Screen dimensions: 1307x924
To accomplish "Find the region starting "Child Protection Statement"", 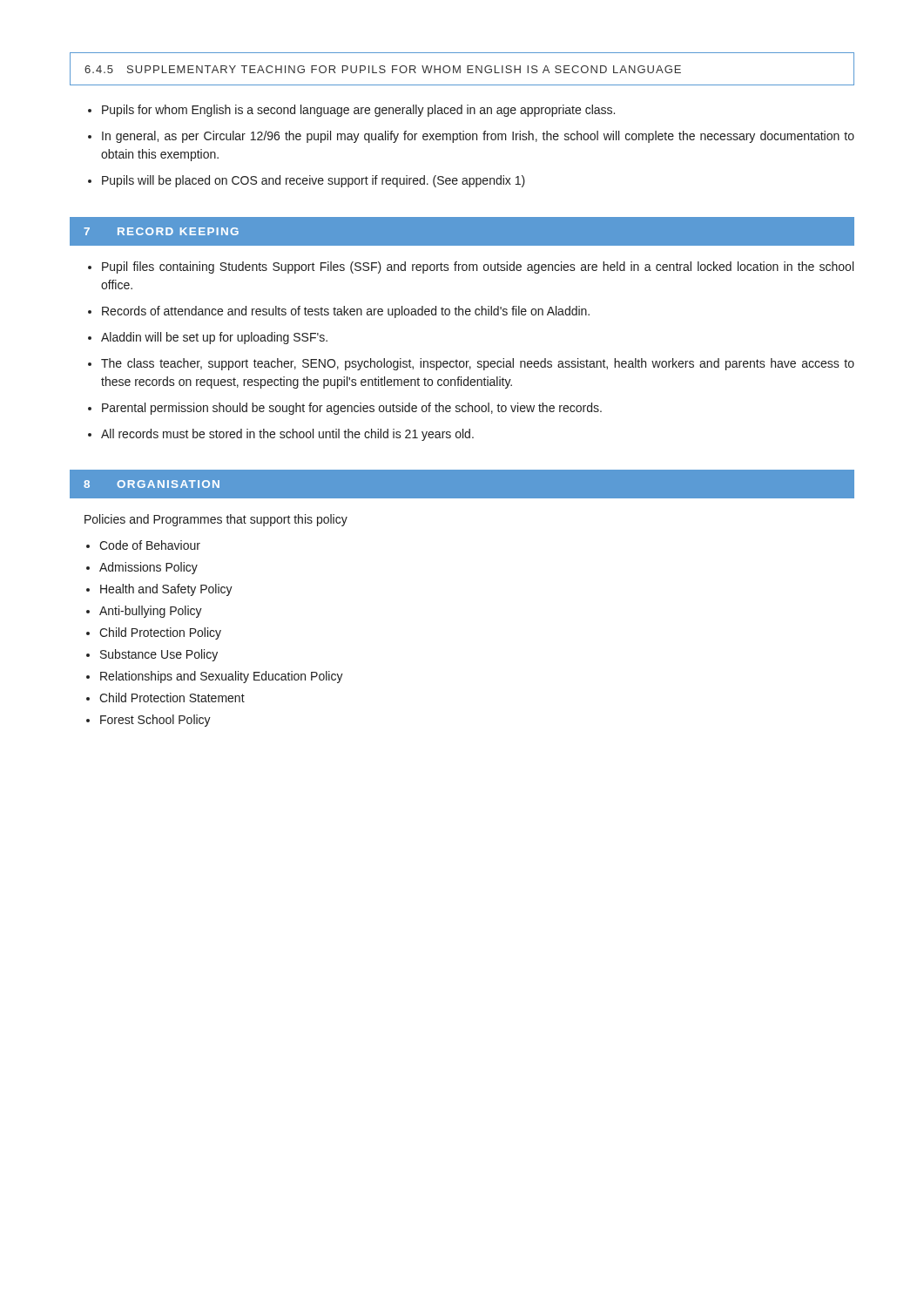I will pyautogui.click(x=172, y=698).
